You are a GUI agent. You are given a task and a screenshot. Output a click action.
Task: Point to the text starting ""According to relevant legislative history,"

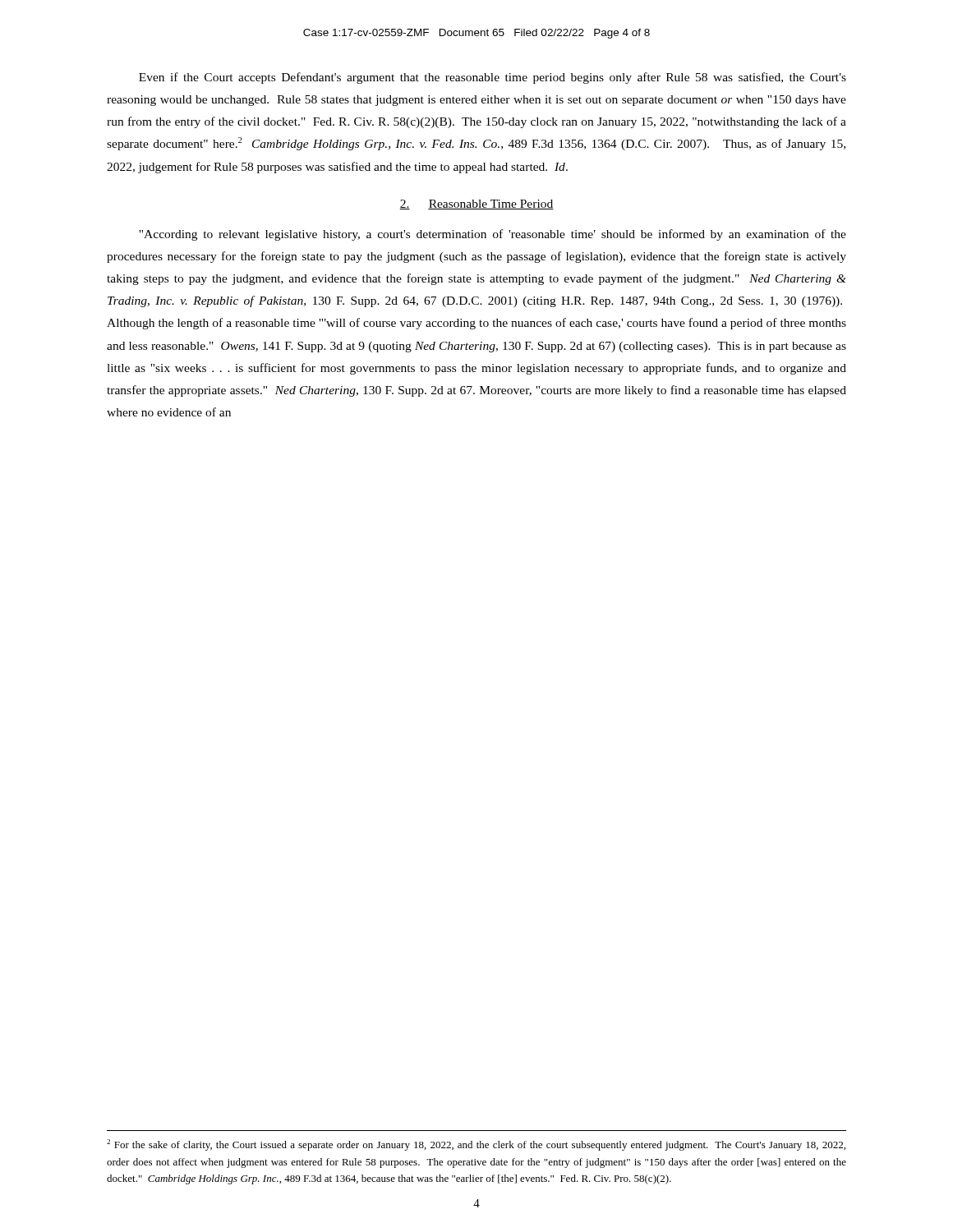tap(476, 323)
